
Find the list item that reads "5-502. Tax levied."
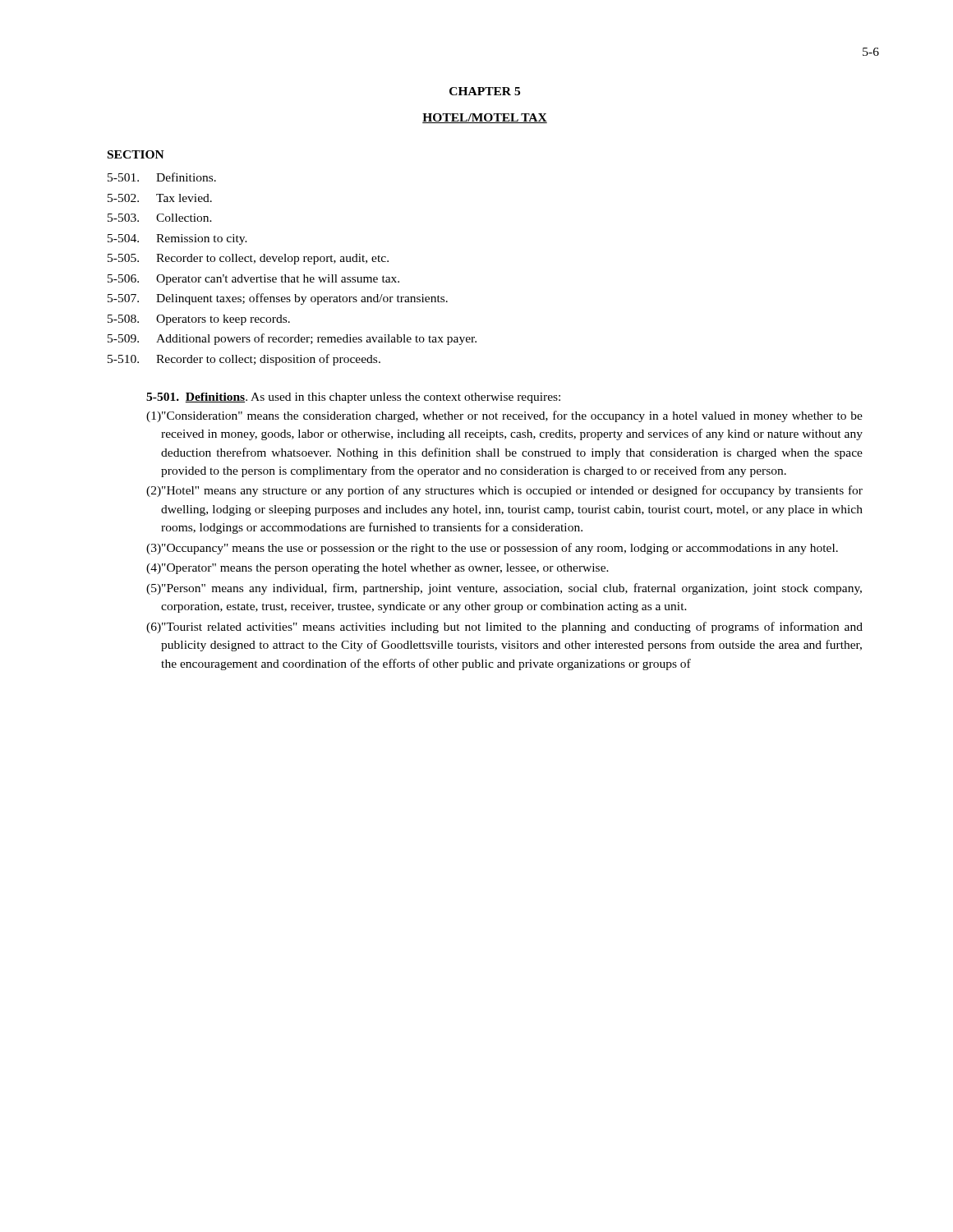[x=160, y=198]
